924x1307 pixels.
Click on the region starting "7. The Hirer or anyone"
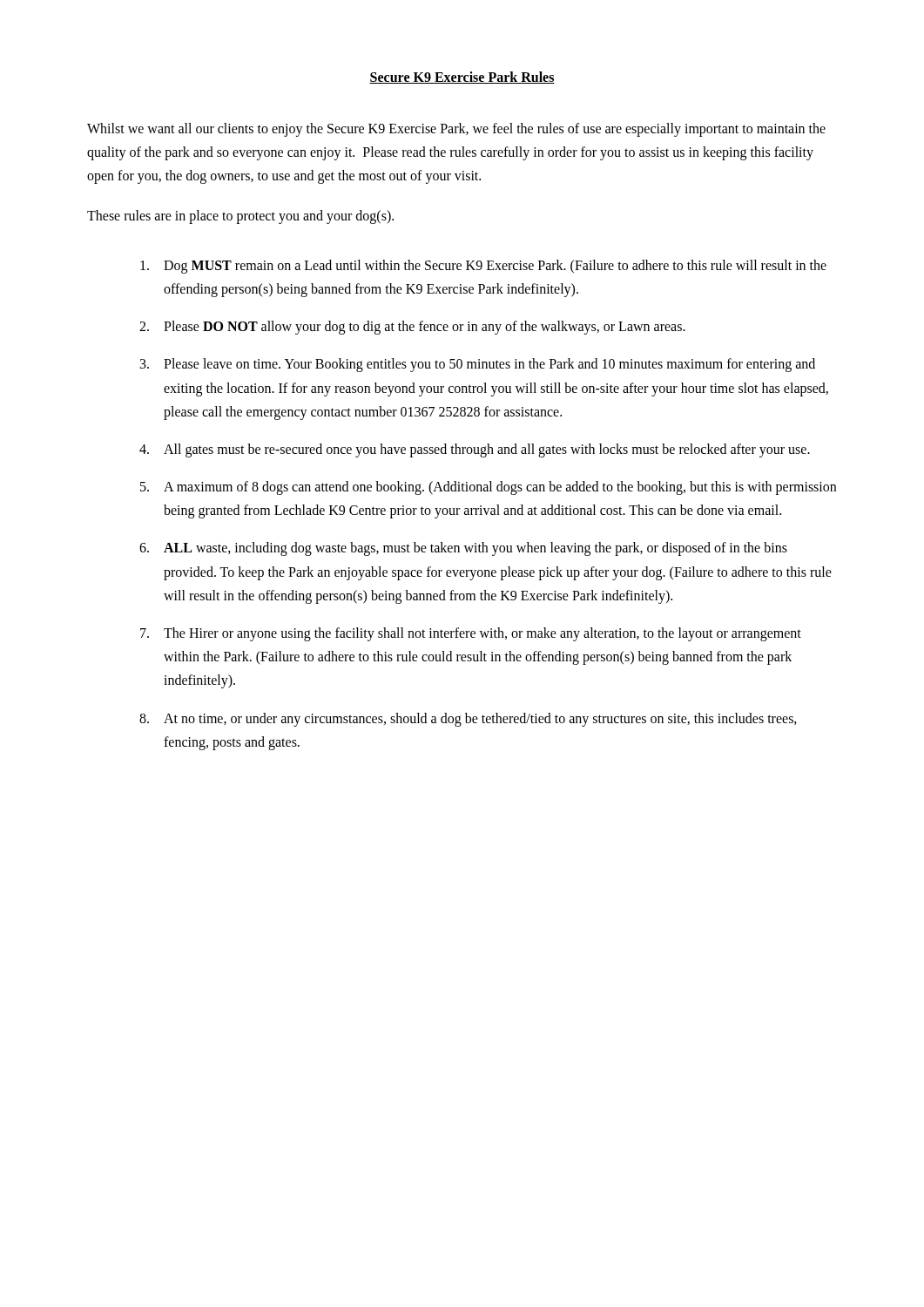tap(488, 657)
